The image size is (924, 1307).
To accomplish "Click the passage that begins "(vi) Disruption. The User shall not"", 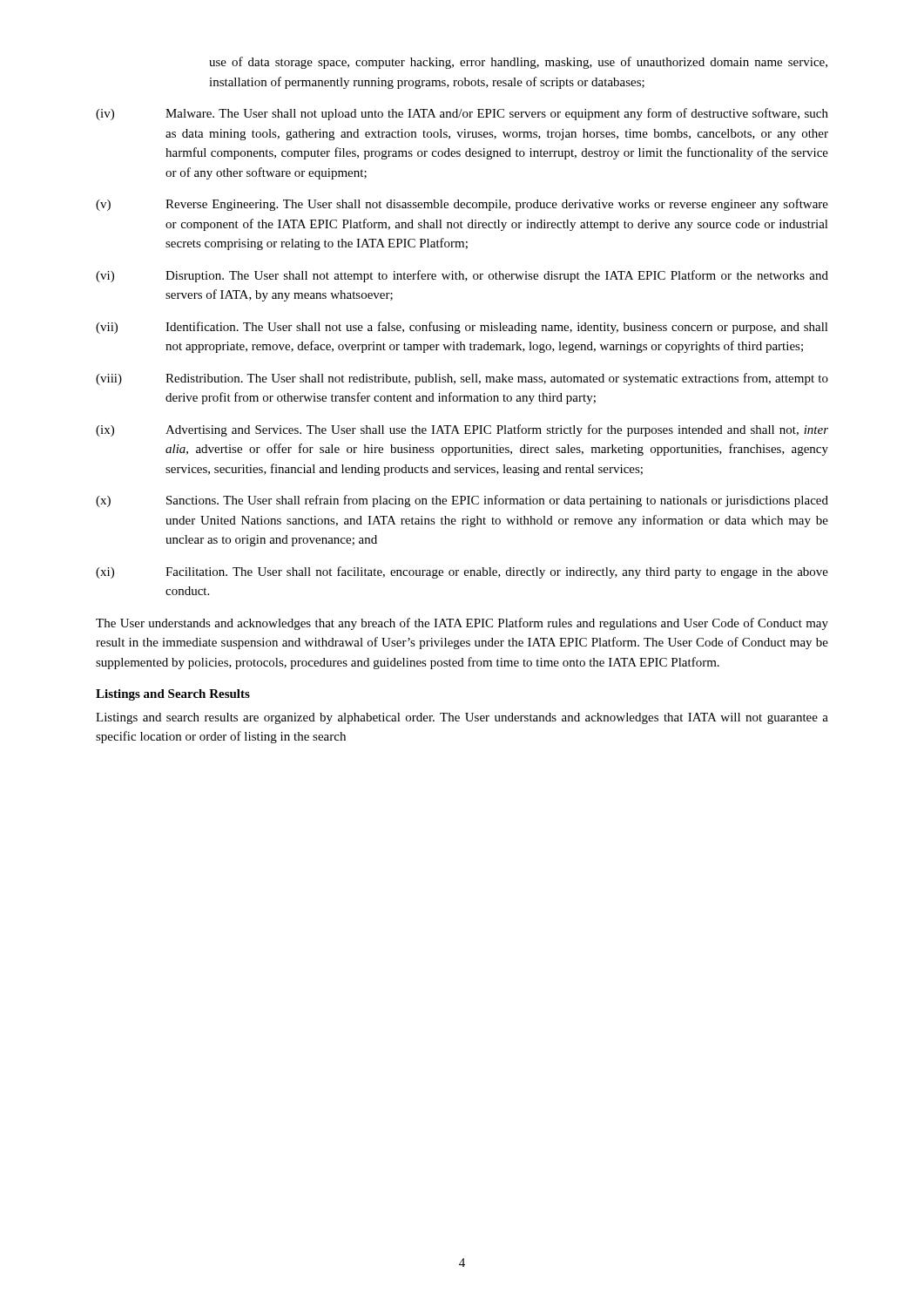I will 462,285.
